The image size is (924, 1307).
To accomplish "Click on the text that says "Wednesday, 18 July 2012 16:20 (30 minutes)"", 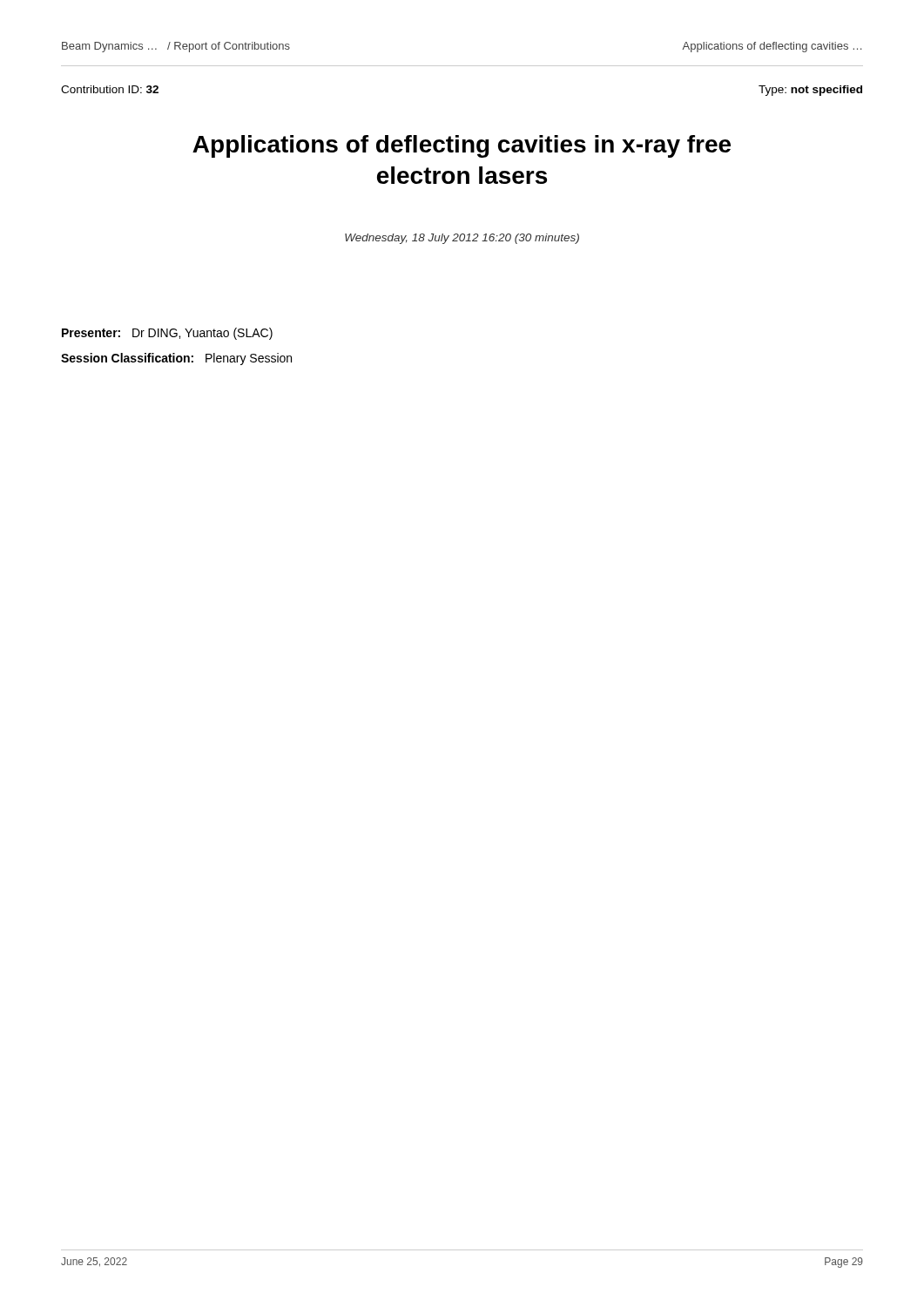I will click(x=462, y=237).
